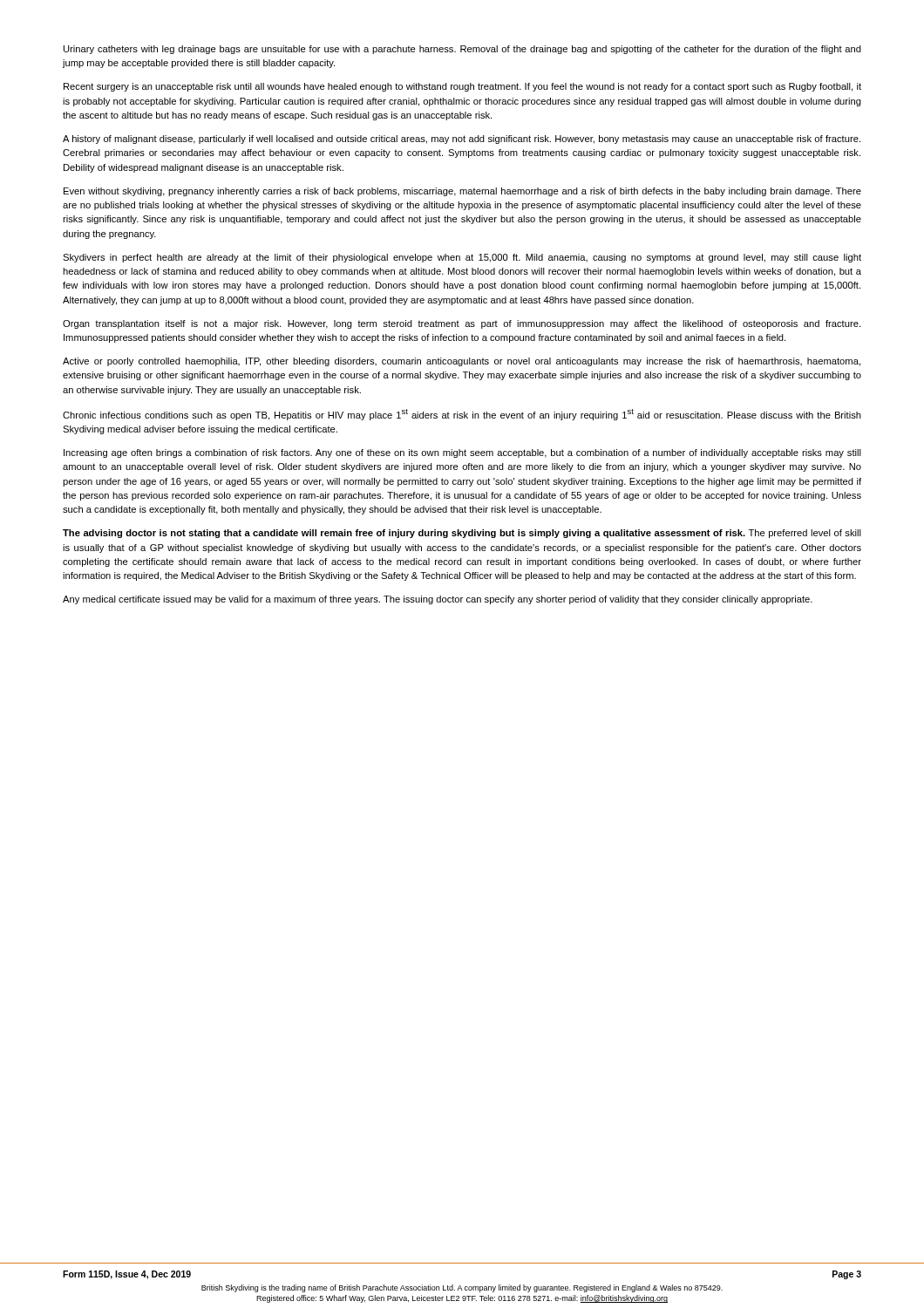Where is the passage that starts "Chronic infectious conditions such as open TB,"?
924x1308 pixels.
462,421
